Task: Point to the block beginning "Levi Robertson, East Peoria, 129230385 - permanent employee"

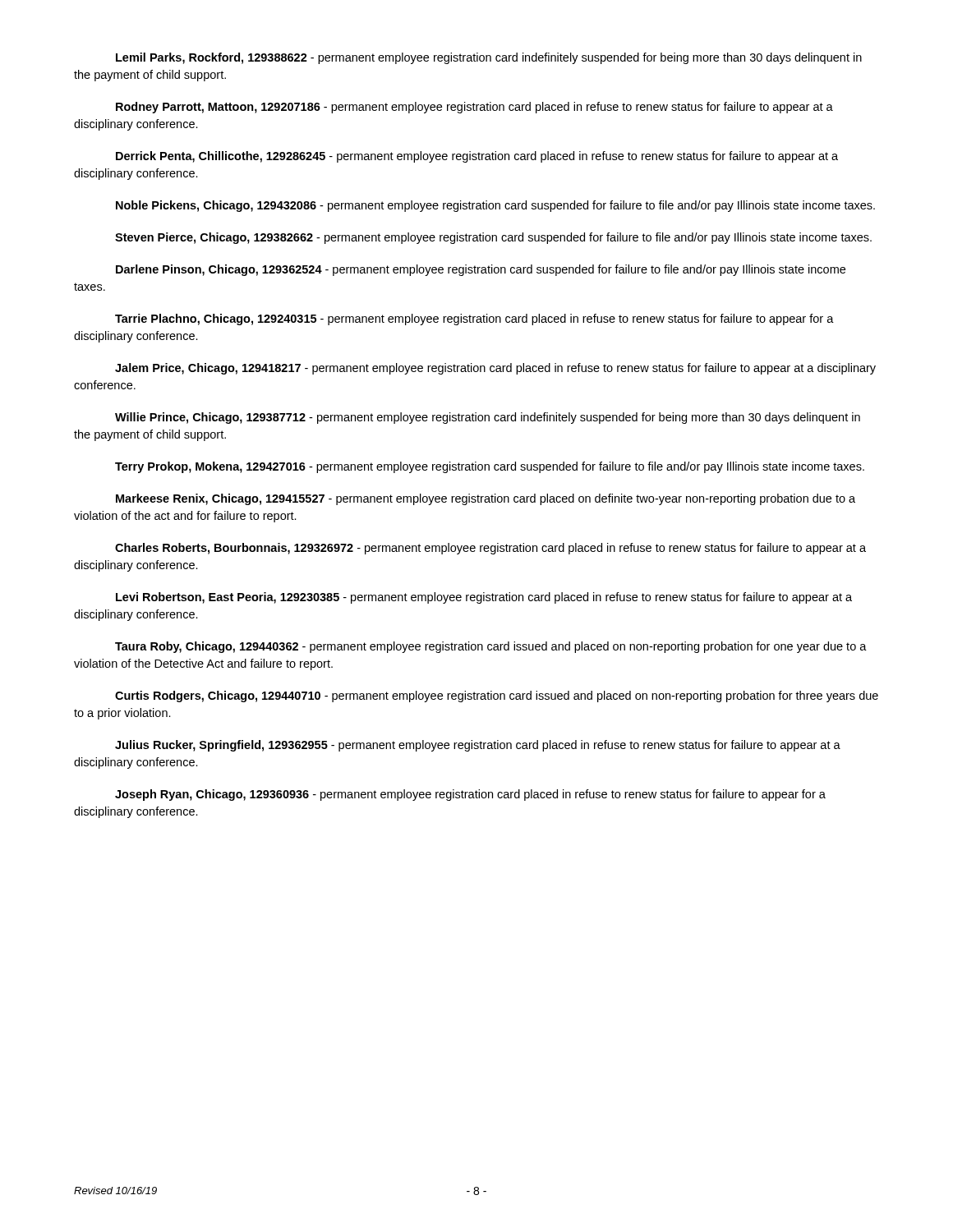Action: (476, 606)
